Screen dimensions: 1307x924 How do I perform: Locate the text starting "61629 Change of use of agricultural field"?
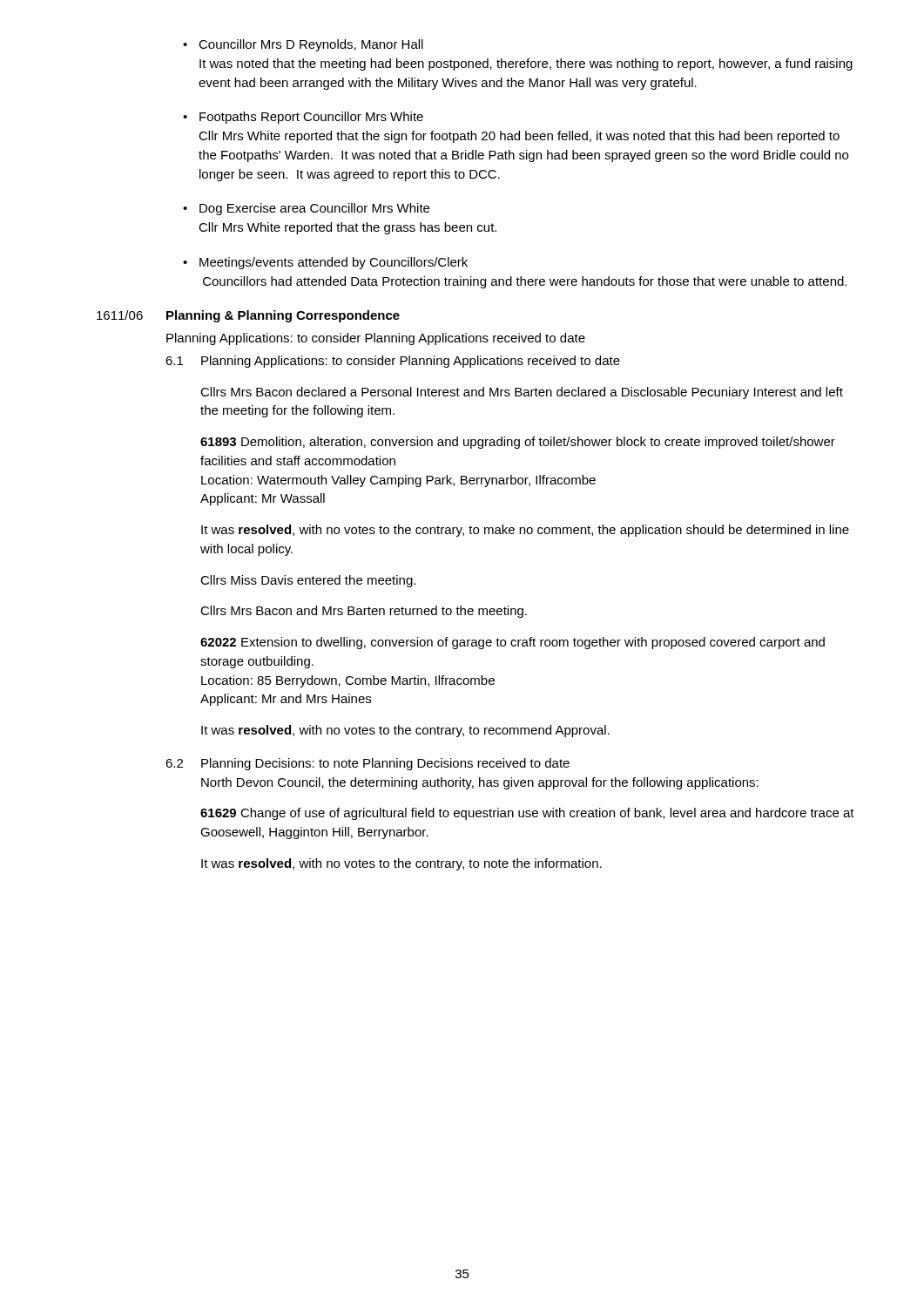pyautogui.click(x=527, y=822)
